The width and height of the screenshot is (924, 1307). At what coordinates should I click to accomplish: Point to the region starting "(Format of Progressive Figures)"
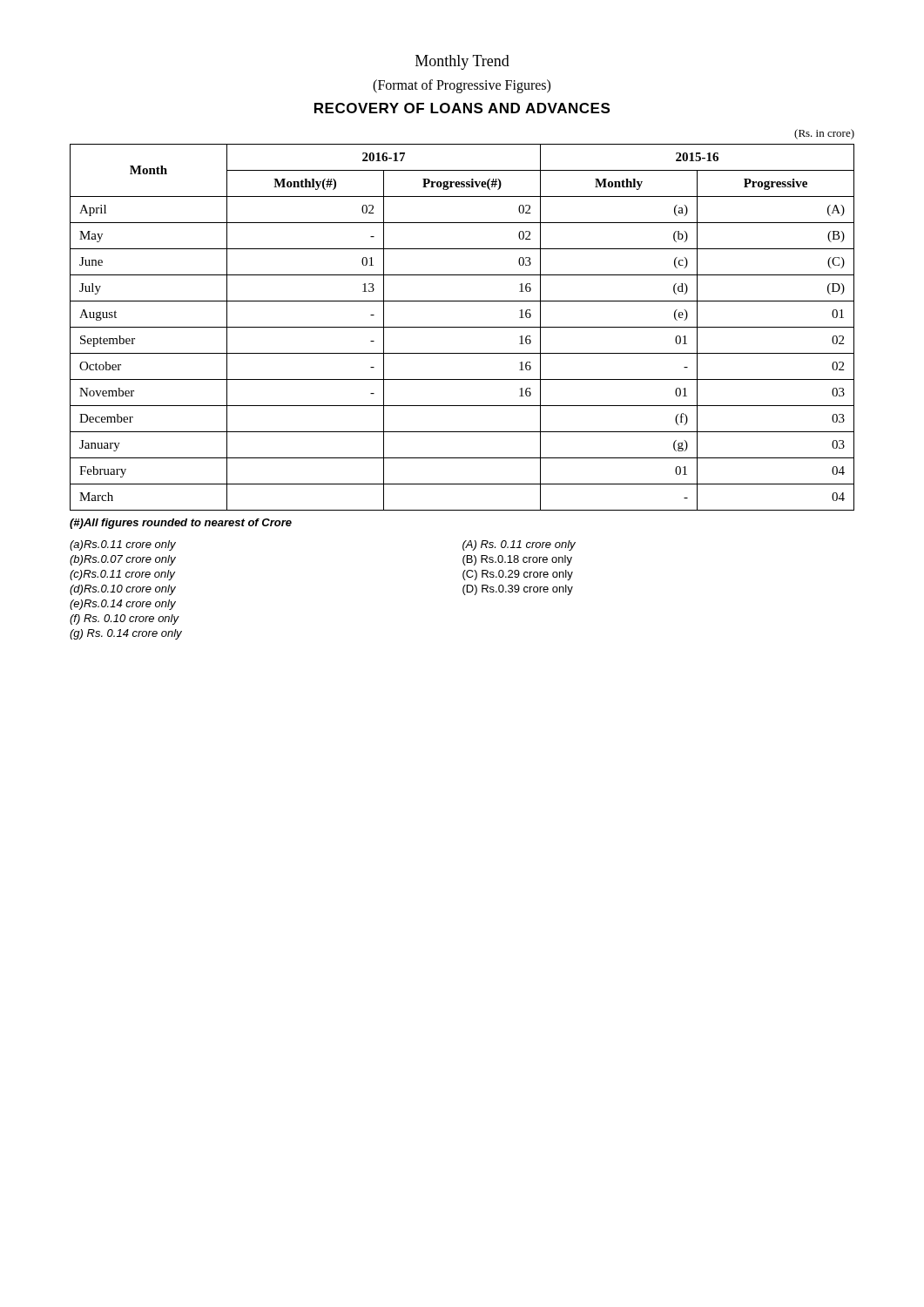[x=462, y=85]
